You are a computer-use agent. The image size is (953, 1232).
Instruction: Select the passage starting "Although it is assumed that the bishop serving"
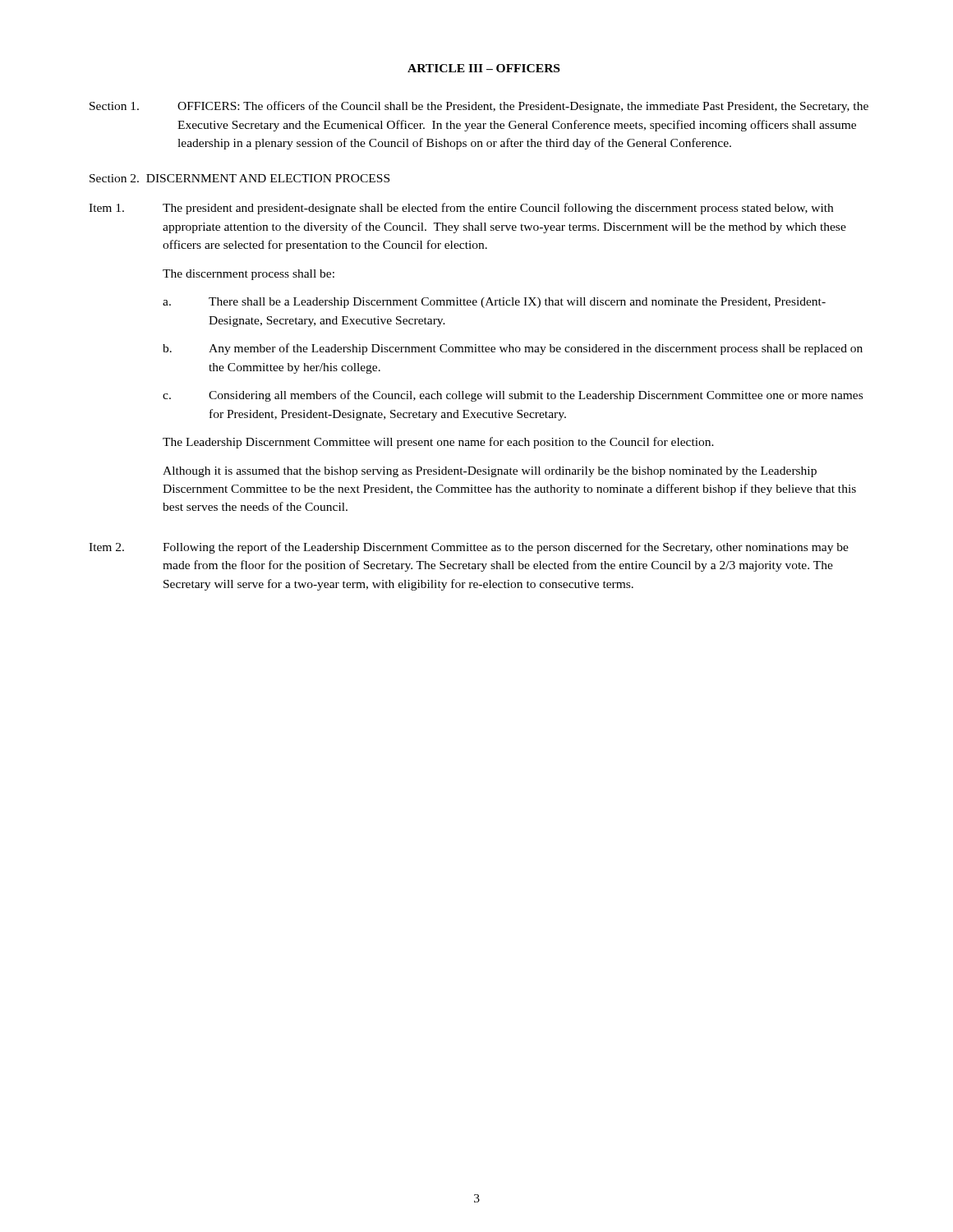(x=509, y=488)
